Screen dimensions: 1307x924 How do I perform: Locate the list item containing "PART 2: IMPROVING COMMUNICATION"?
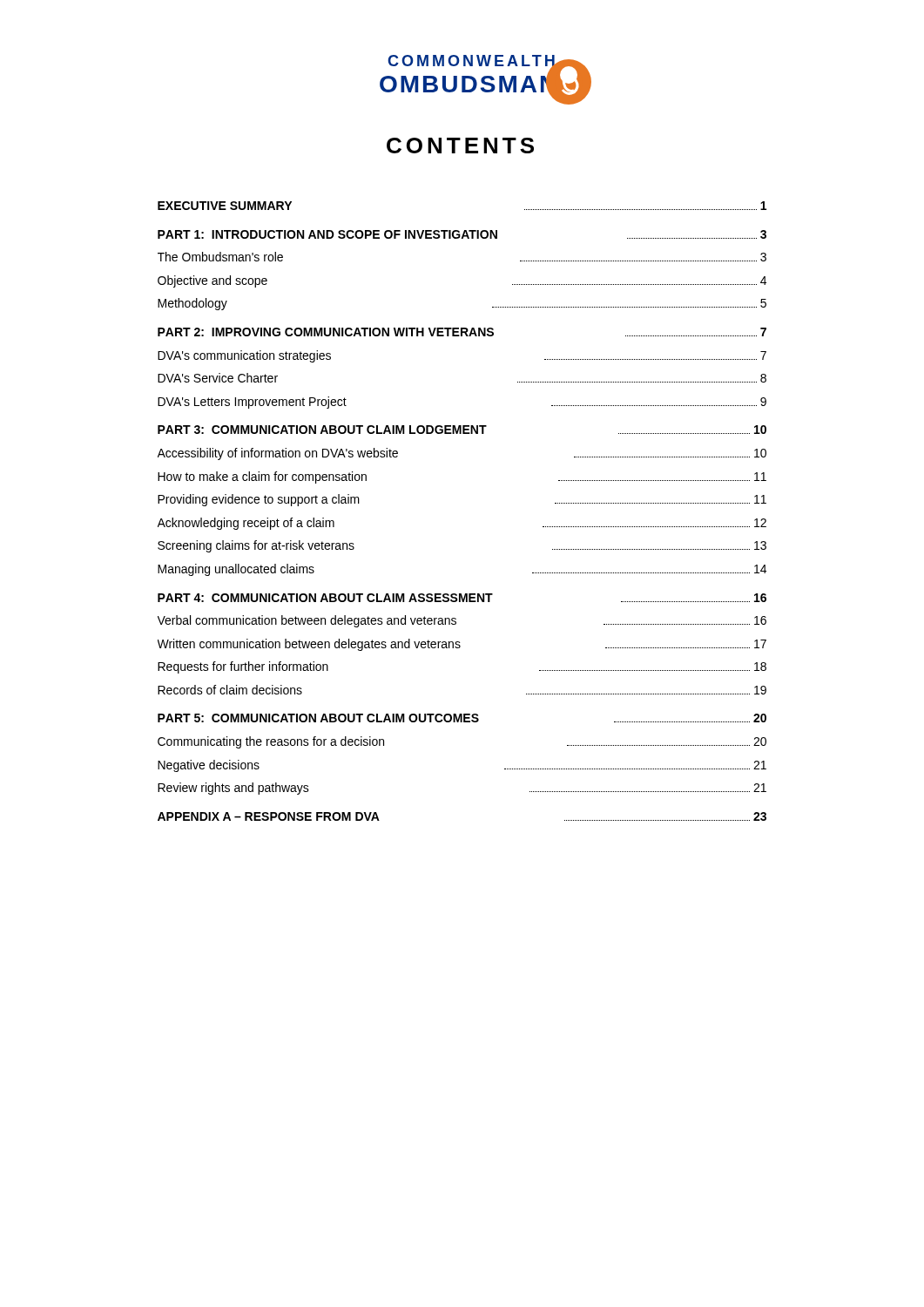(462, 332)
